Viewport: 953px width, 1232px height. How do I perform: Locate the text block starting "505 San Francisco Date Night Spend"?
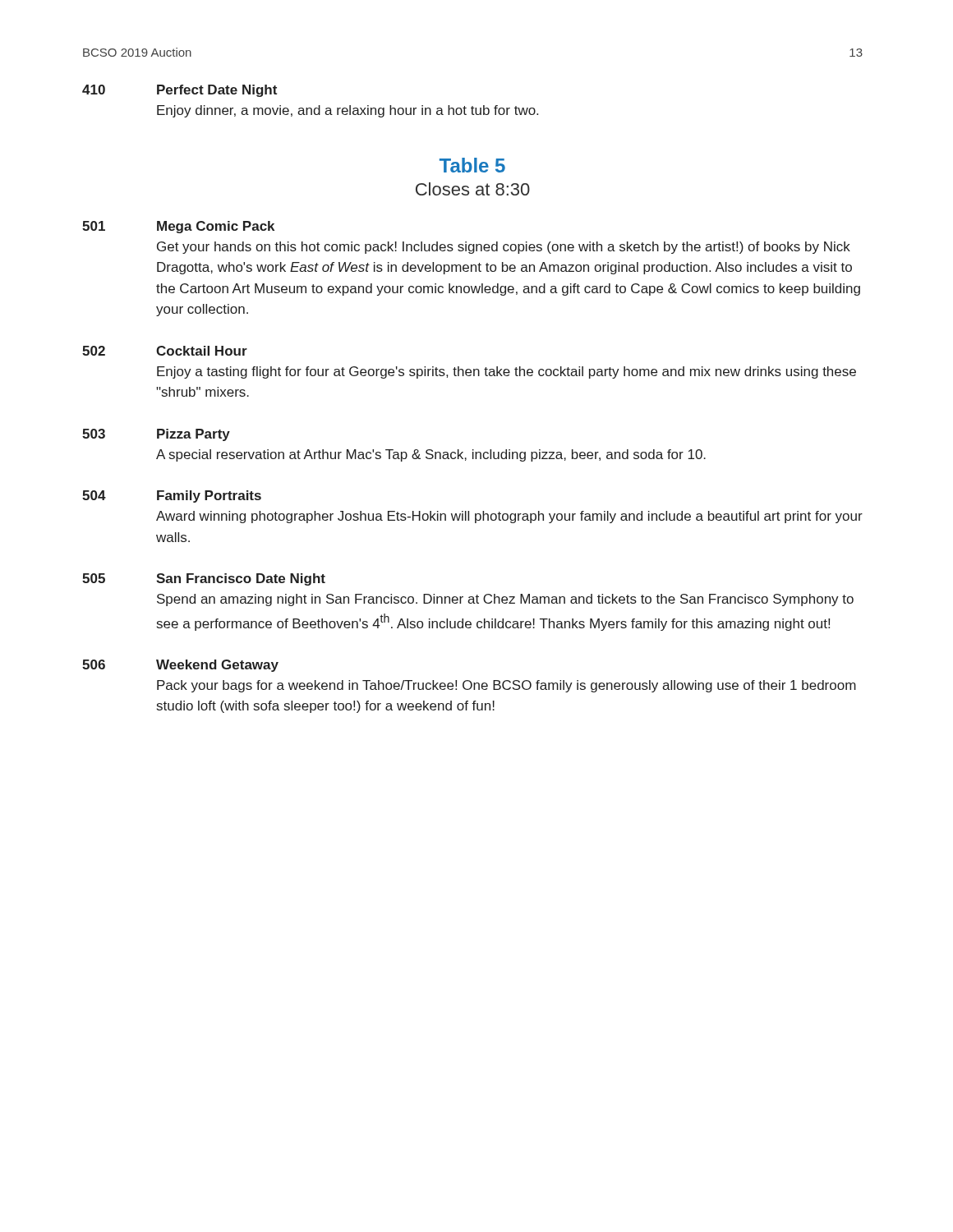(x=472, y=602)
